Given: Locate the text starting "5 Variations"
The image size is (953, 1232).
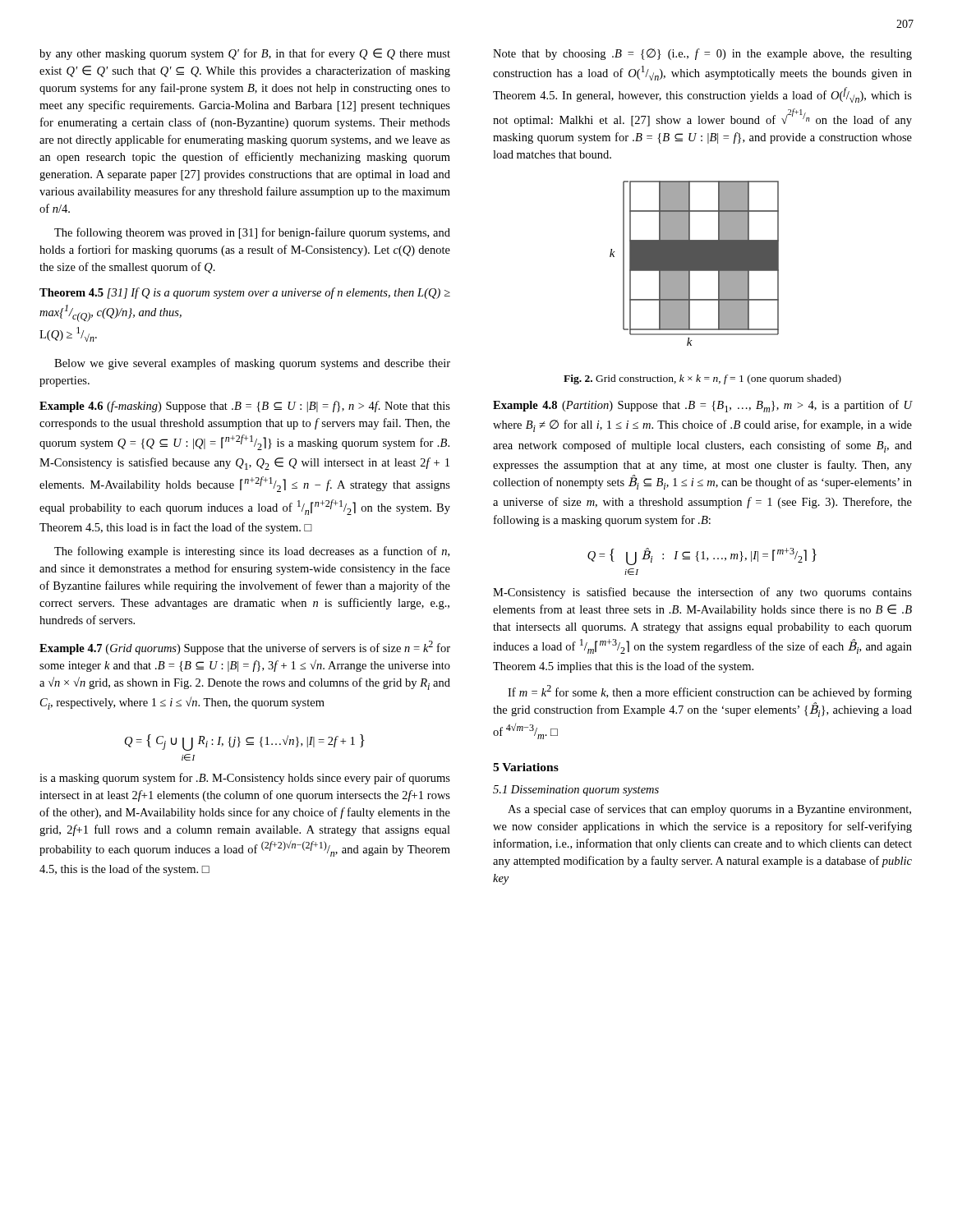Looking at the screenshot, I should pos(526,767).
